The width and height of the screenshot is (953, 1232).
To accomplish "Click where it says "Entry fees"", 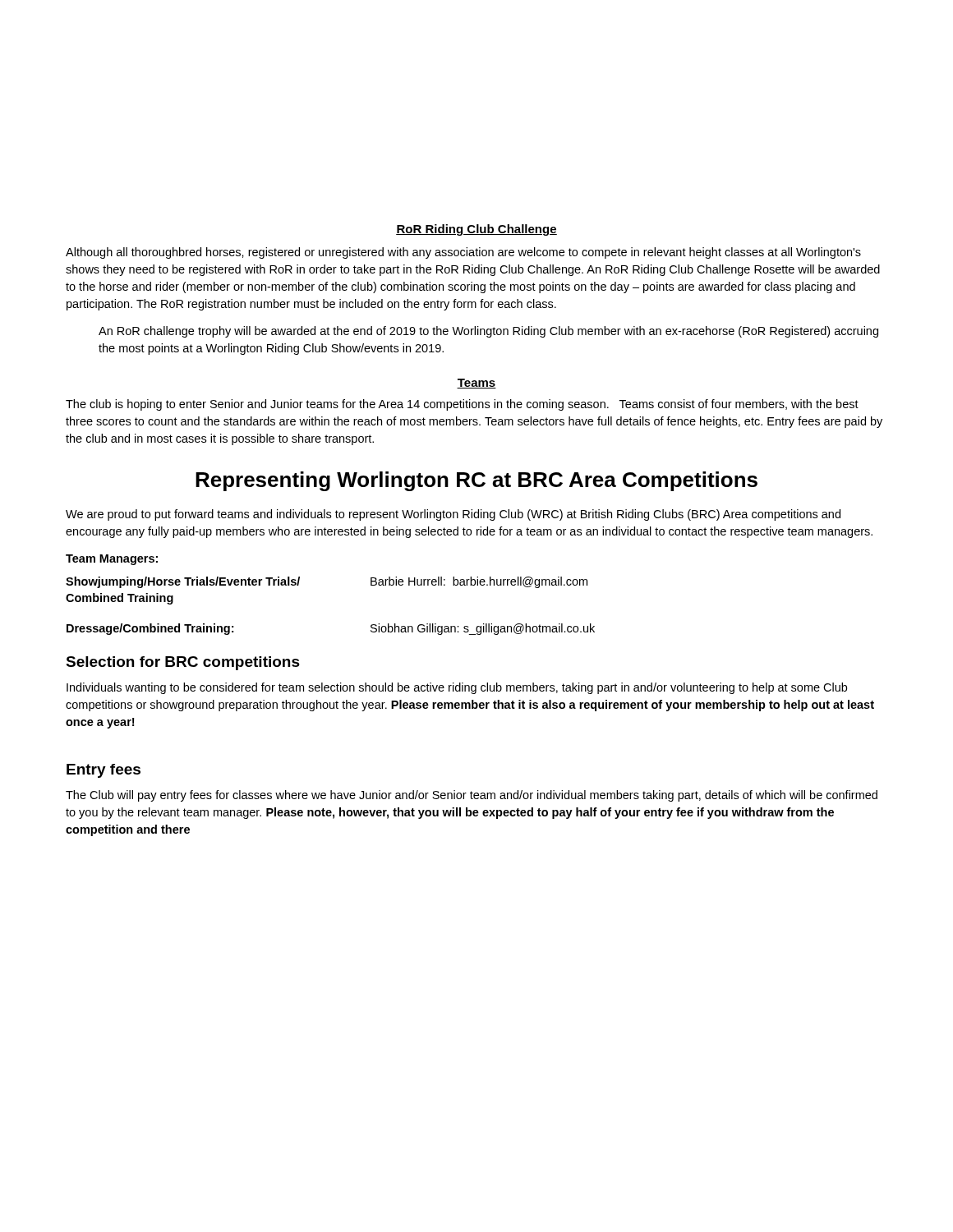I will [103, 769].
